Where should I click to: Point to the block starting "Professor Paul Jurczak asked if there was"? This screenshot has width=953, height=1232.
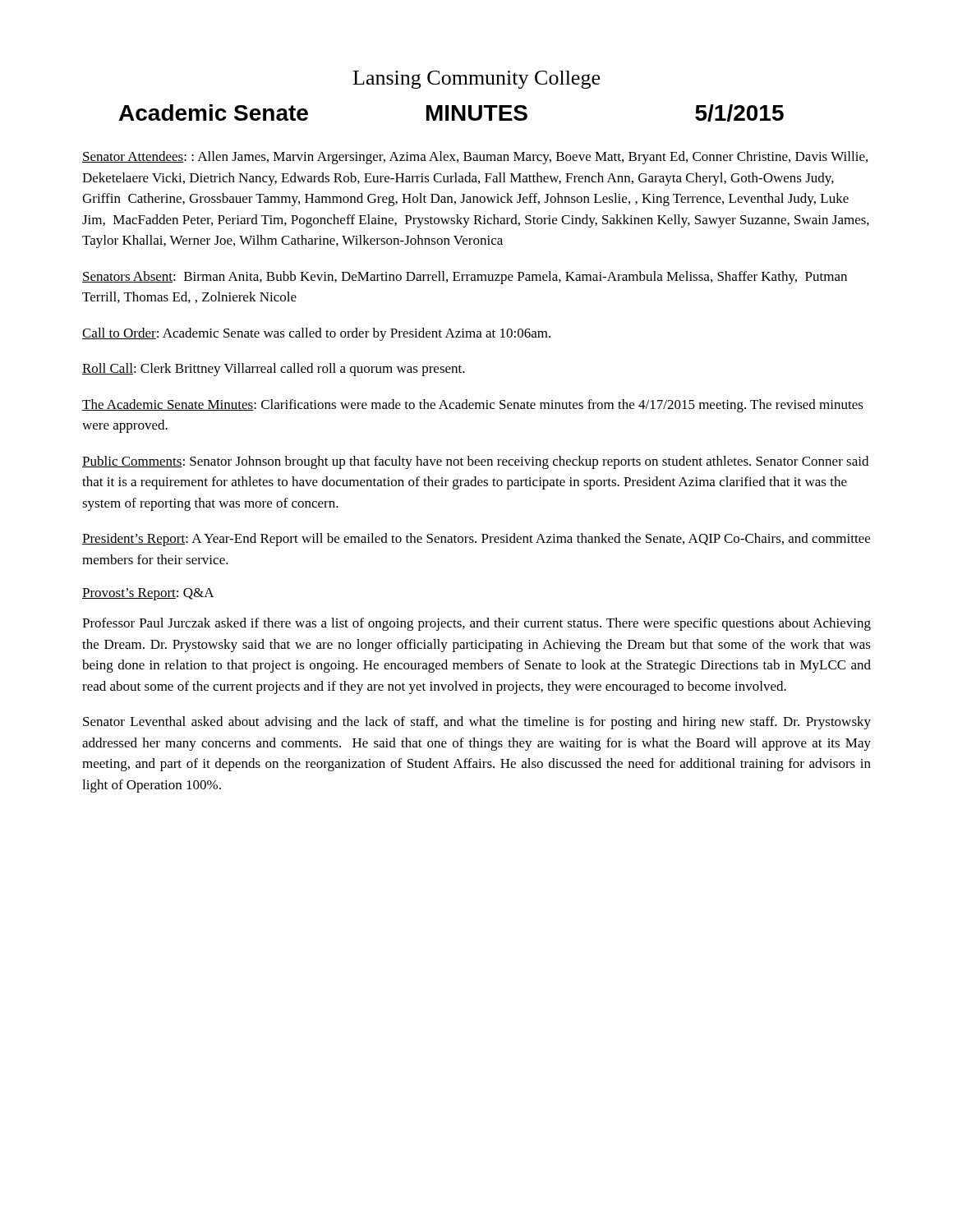click(476, 654)
